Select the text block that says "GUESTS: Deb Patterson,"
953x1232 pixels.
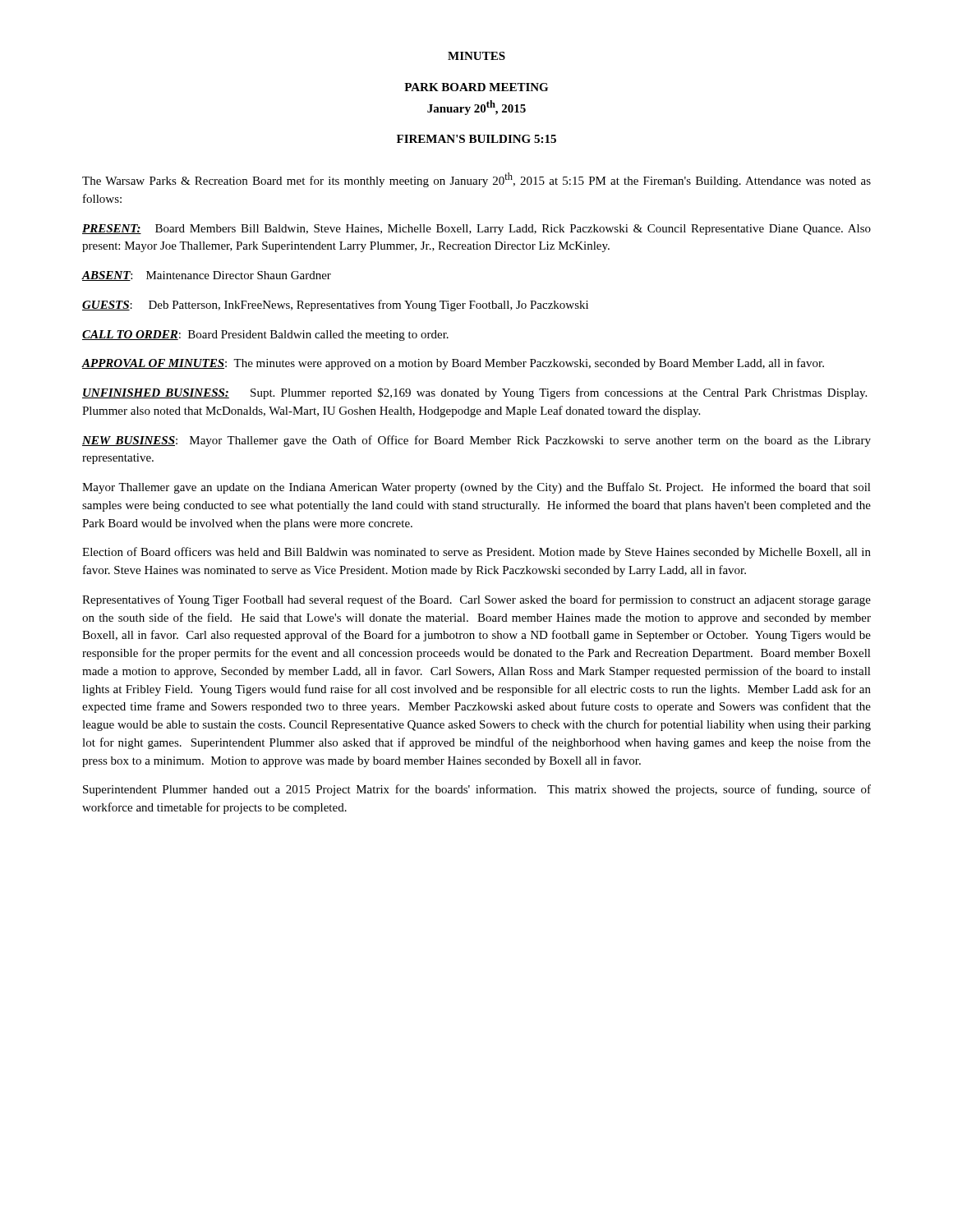pyautogui.click(x=476, y=305)
